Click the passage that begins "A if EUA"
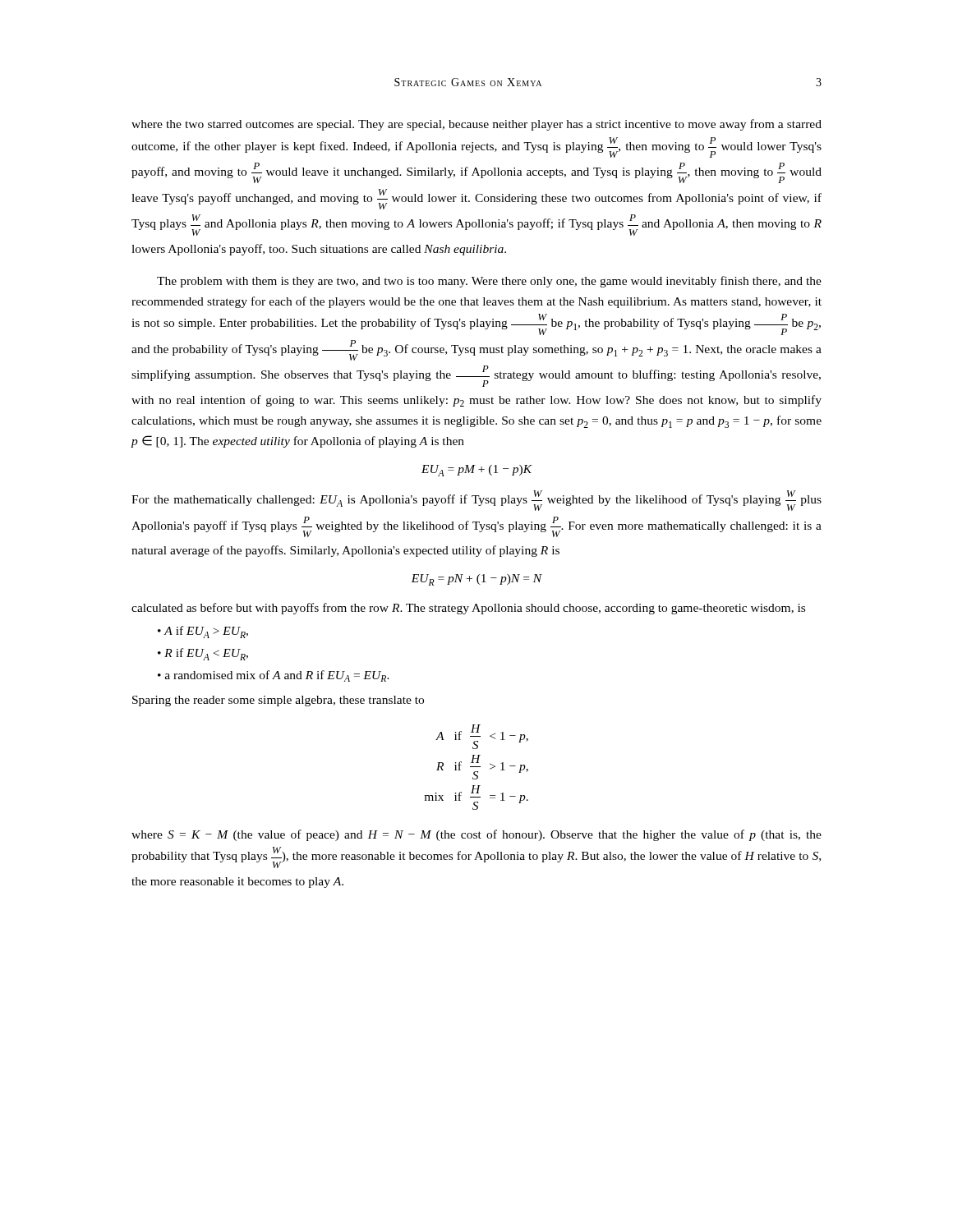The height and width of the screenshot is (1232, 953). pyautogui.click(x=207, y=632)
